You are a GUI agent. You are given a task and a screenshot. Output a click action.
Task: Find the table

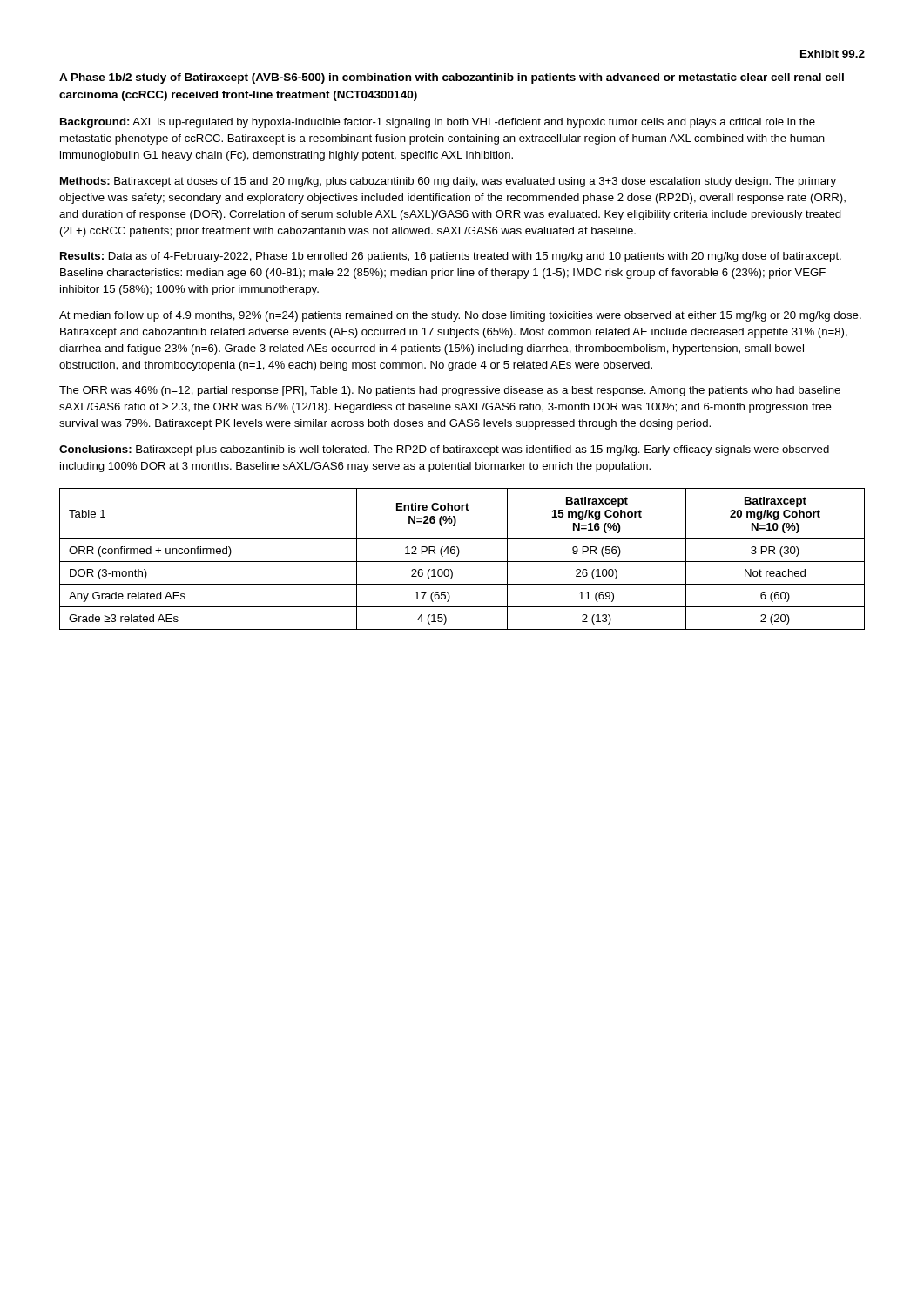pyautogui.click(x=462, y=559)
